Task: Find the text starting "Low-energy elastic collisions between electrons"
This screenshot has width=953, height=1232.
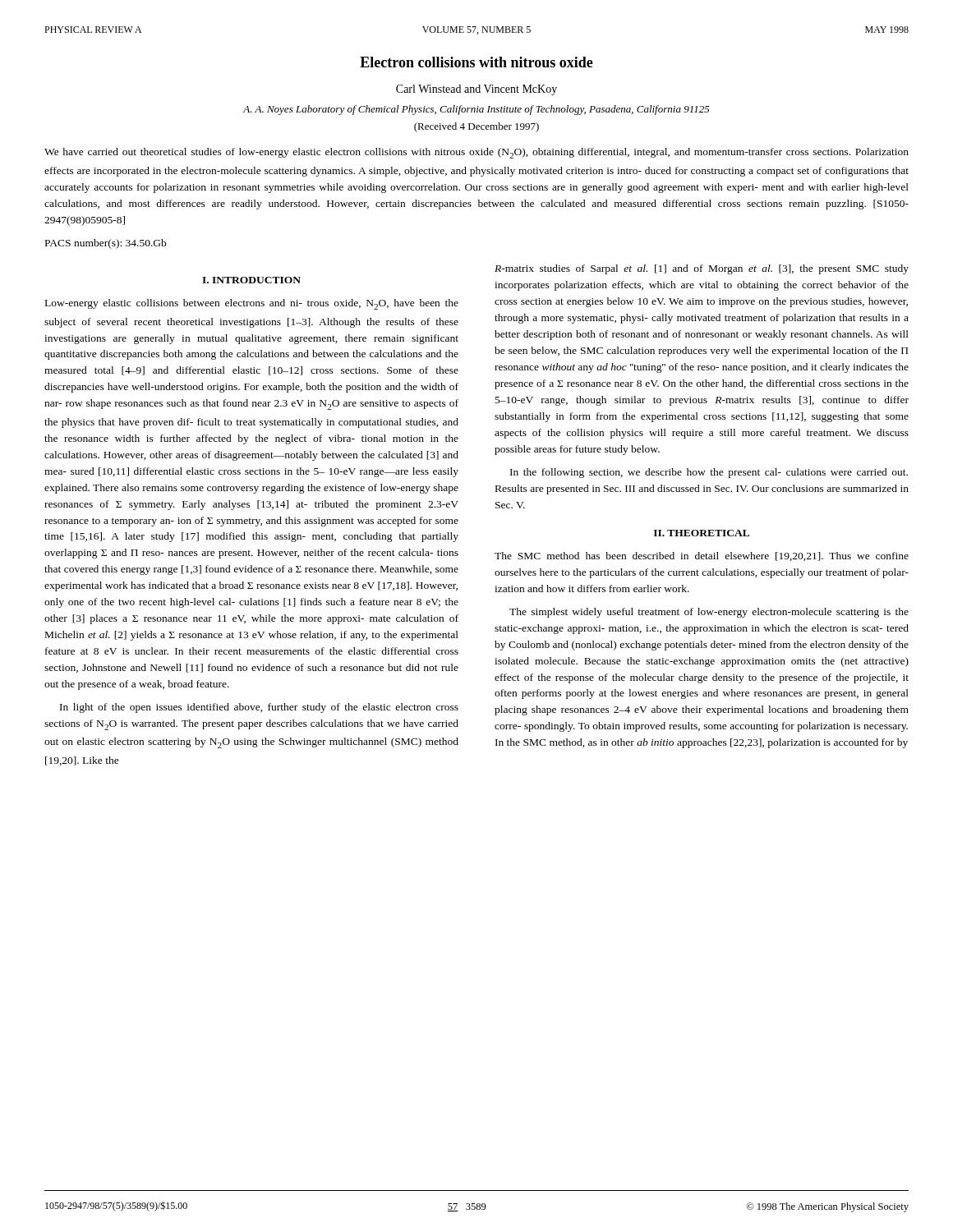Action: pos(251,532)
